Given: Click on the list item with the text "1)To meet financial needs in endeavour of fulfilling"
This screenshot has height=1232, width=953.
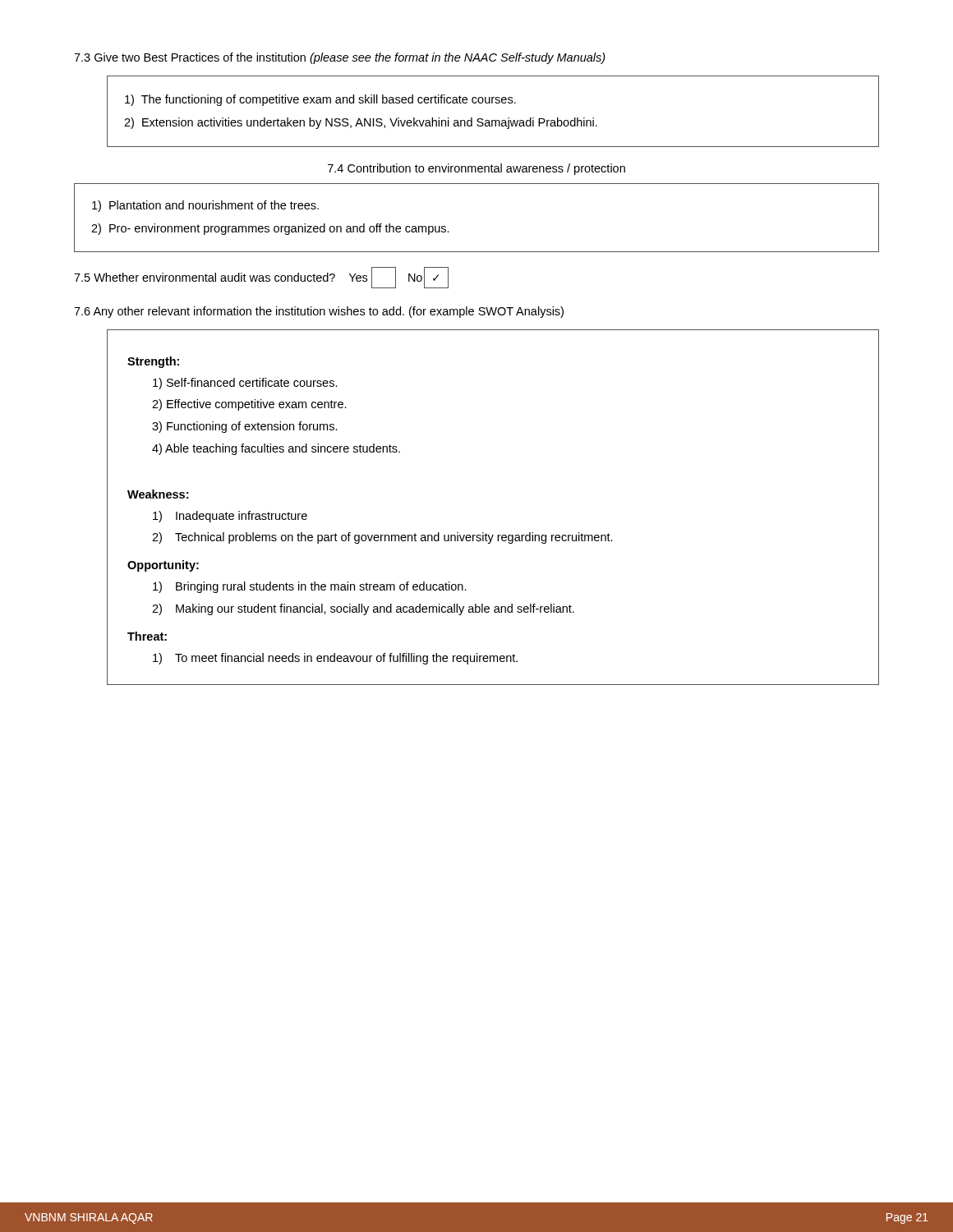Looking at the screenshot, I should point(335,658).
